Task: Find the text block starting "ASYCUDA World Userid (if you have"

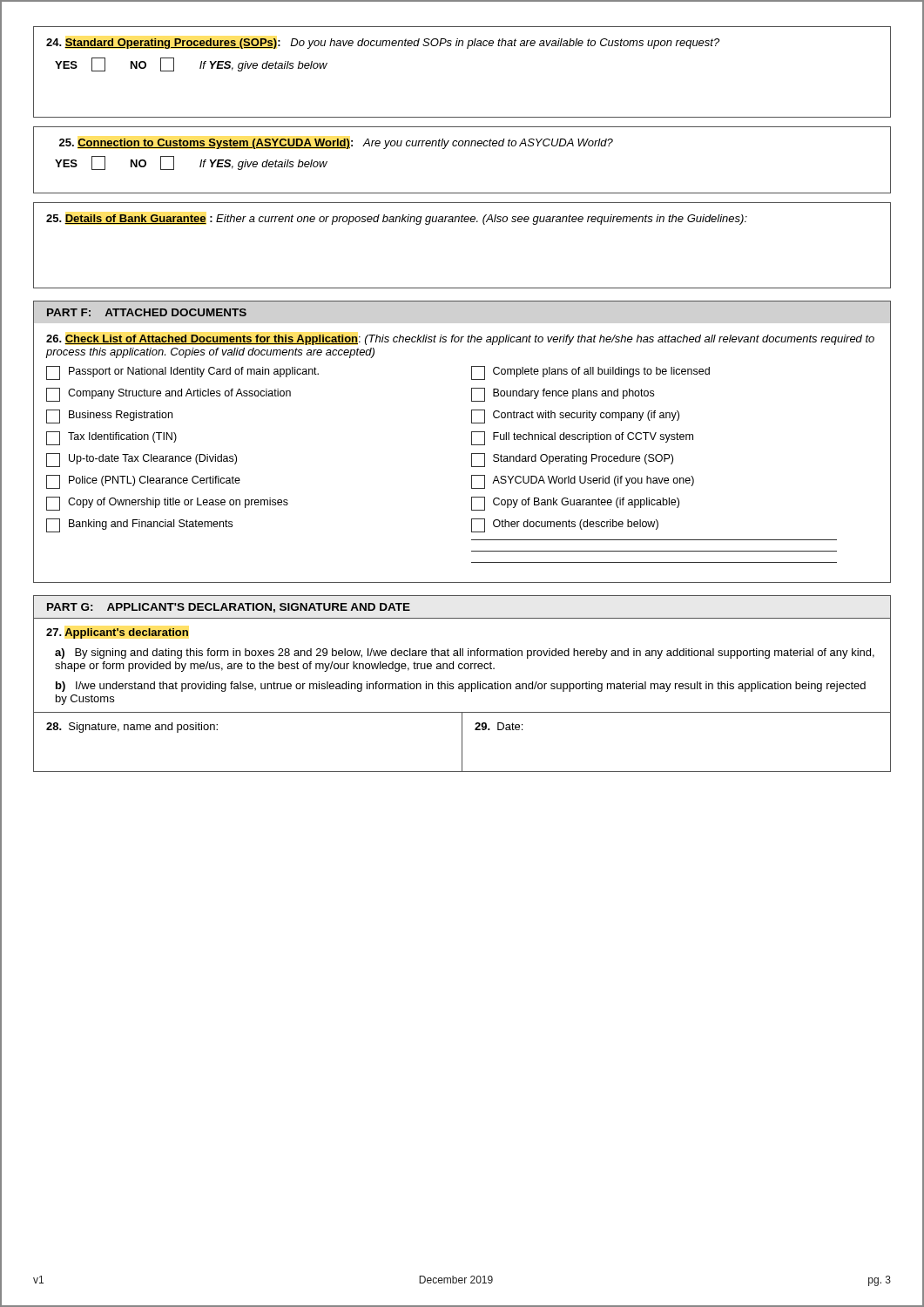Action: click(583, 481)
